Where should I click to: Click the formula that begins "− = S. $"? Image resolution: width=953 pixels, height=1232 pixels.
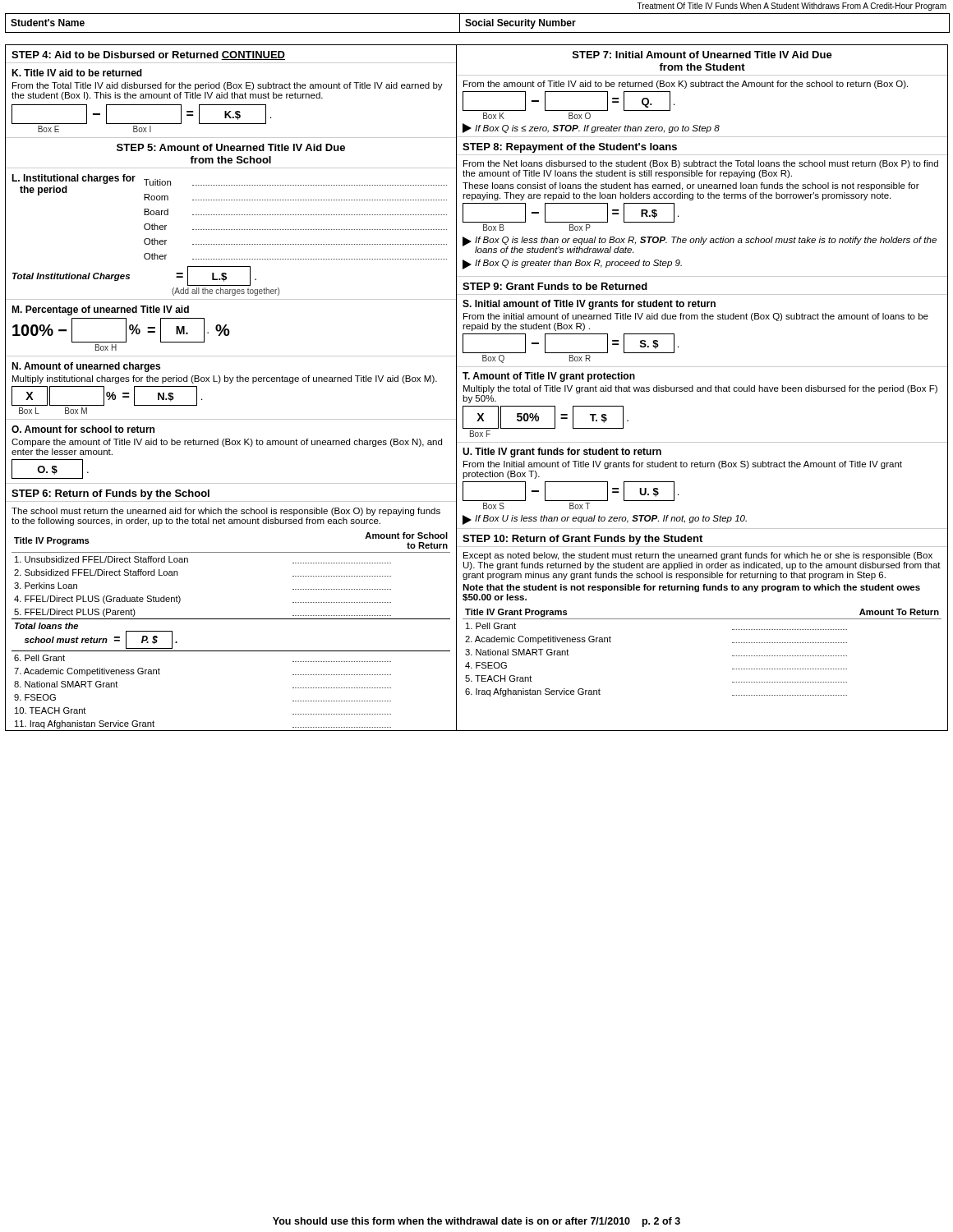[571, 343]
